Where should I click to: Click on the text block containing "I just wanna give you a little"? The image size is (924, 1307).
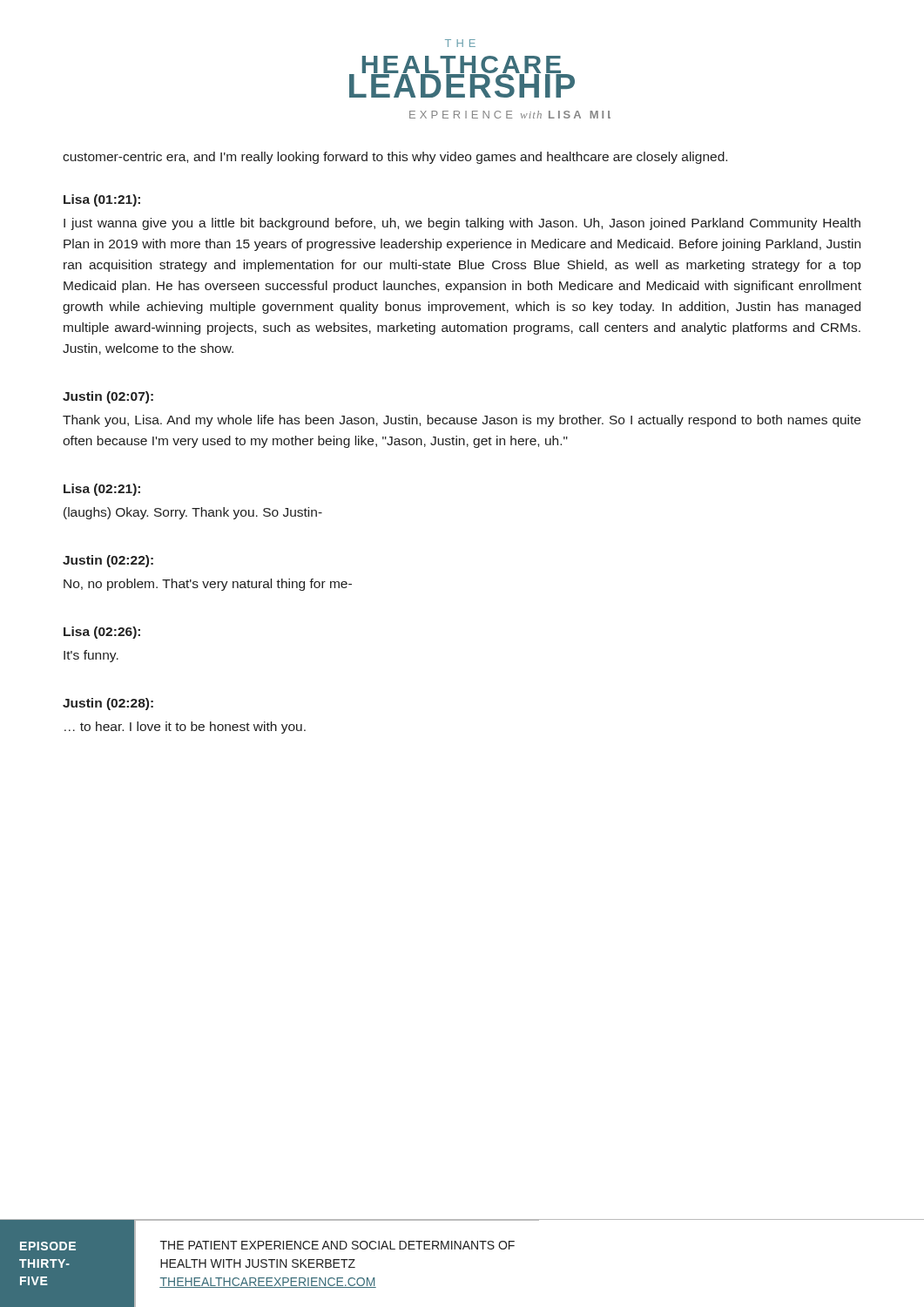coord(462,285)
